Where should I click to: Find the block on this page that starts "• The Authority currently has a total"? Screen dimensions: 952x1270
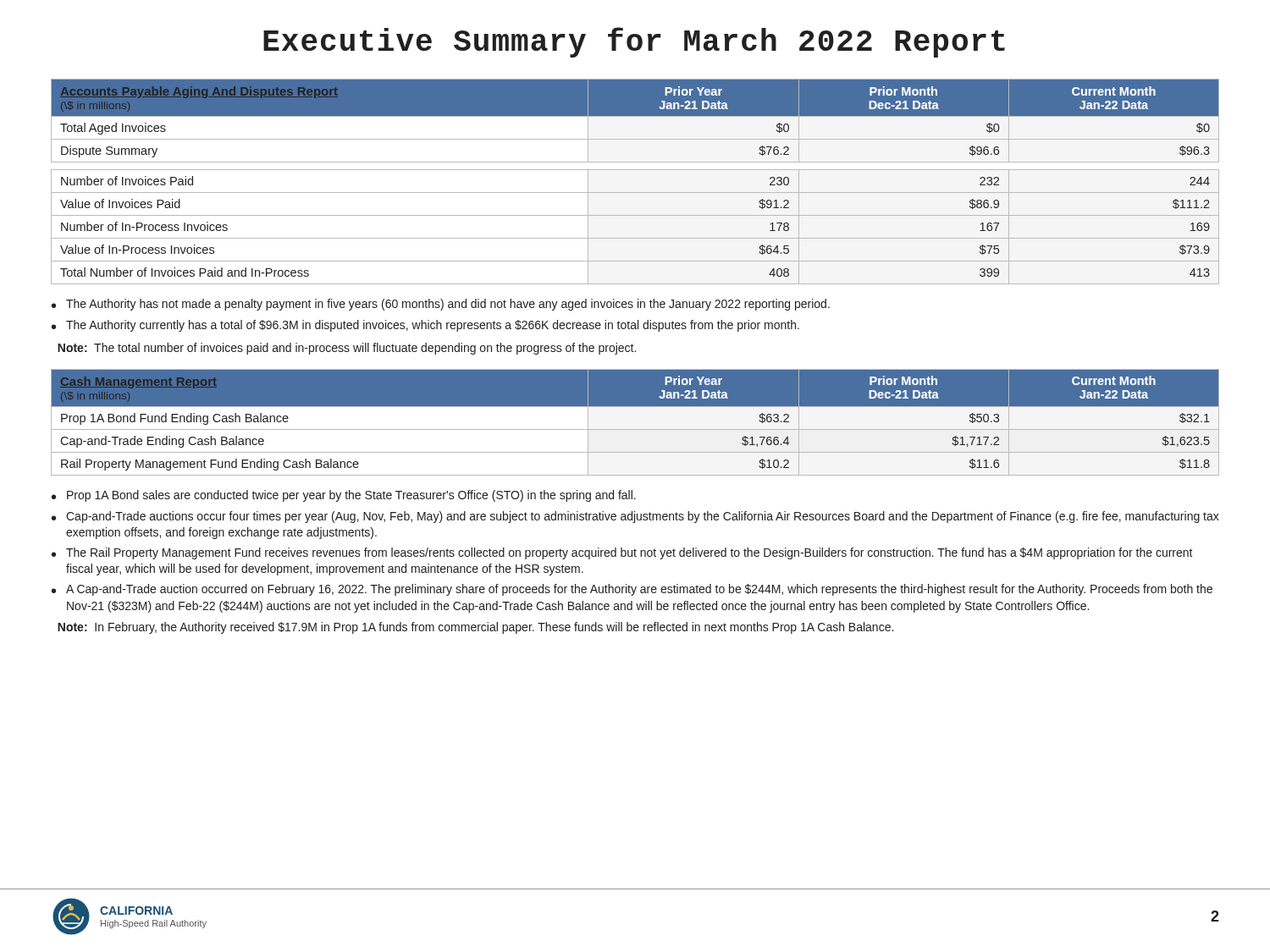point(425,326)
